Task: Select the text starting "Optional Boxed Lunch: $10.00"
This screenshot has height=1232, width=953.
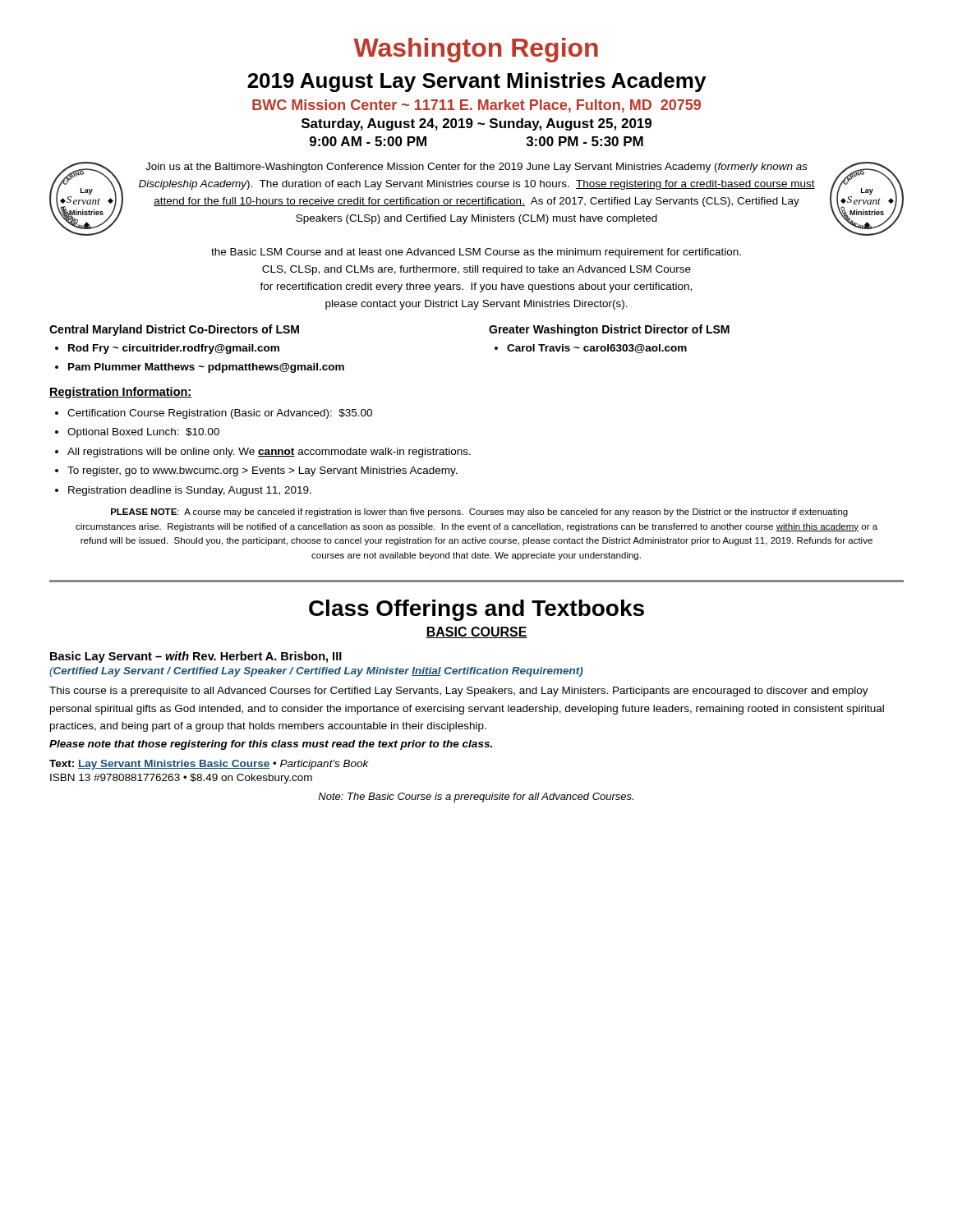Action: tap(144, 432)
